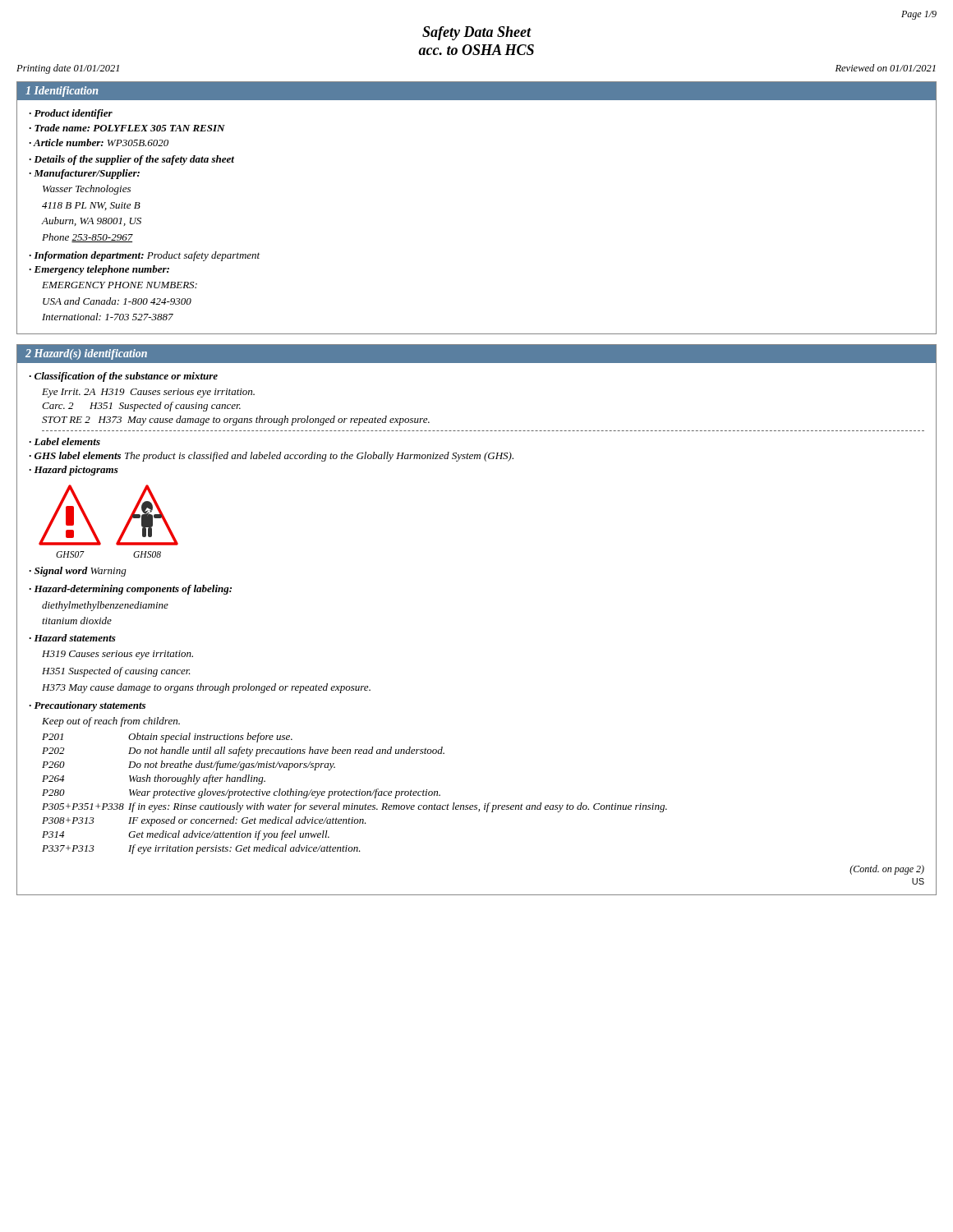Select the block starting "· Product identifier"
This screenshot has height=1232, width=953.
click(70, 113)
